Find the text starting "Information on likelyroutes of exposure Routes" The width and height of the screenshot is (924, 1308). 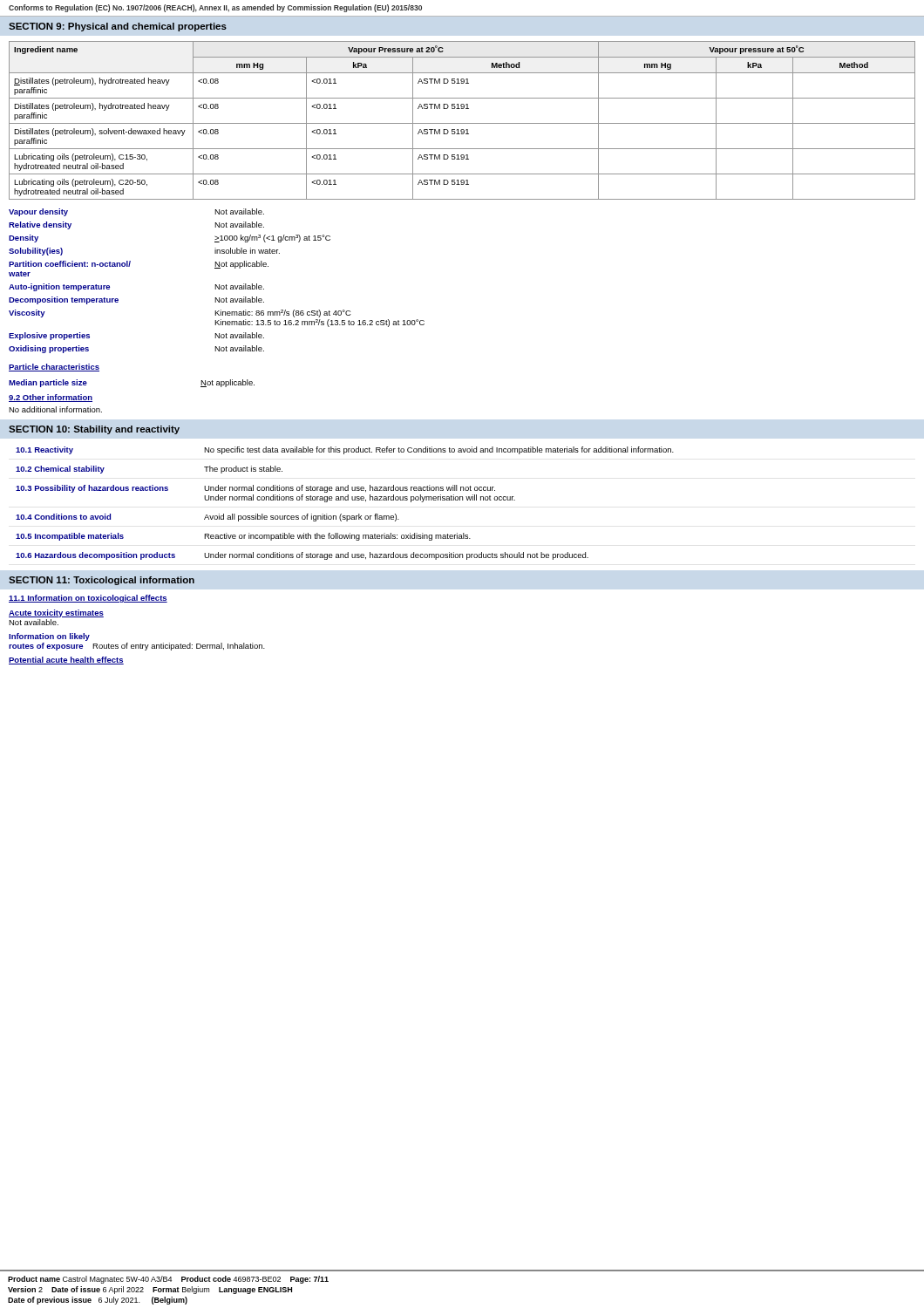click(137, 641)
